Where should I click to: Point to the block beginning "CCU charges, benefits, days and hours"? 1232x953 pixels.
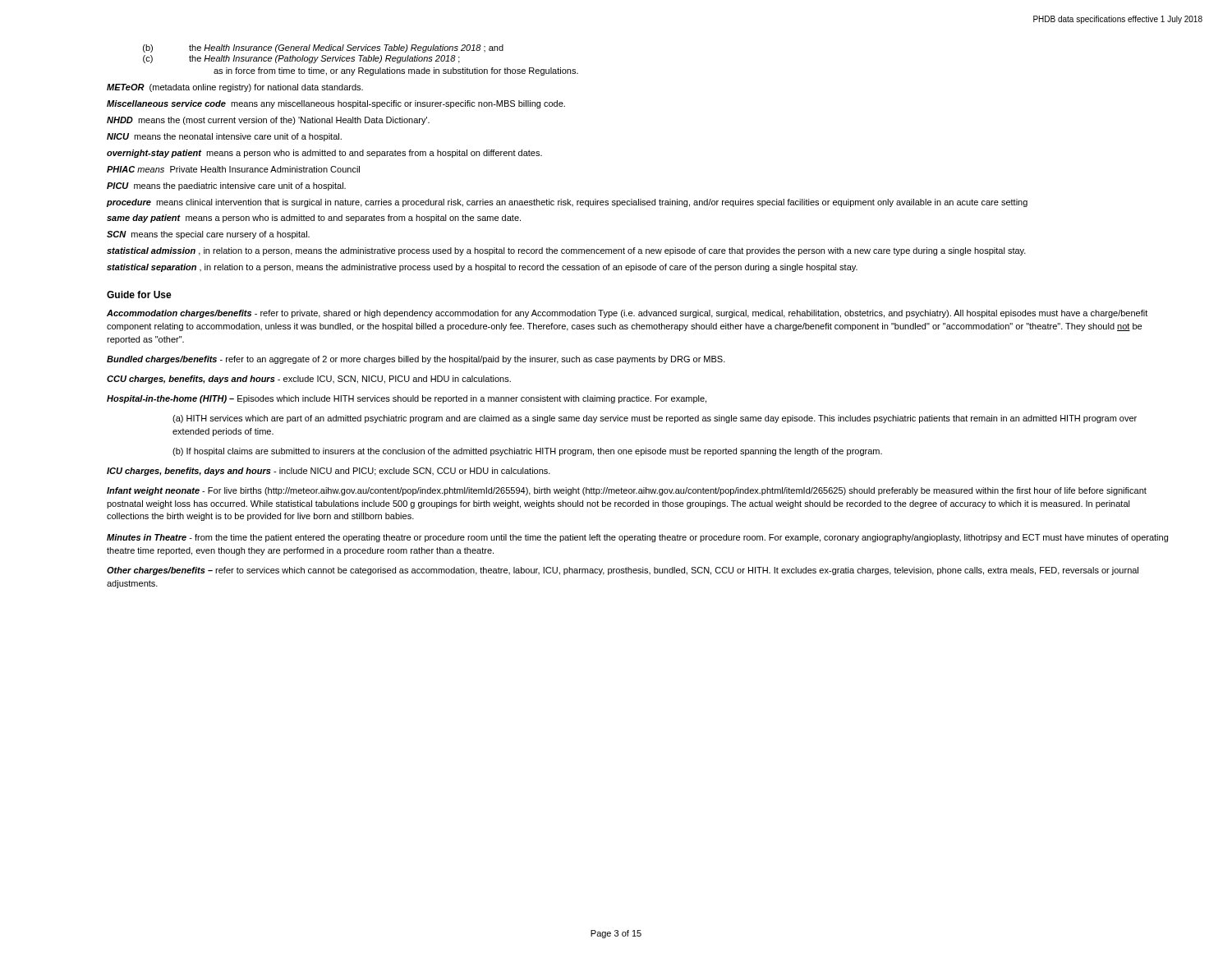[x=309, y=379]
